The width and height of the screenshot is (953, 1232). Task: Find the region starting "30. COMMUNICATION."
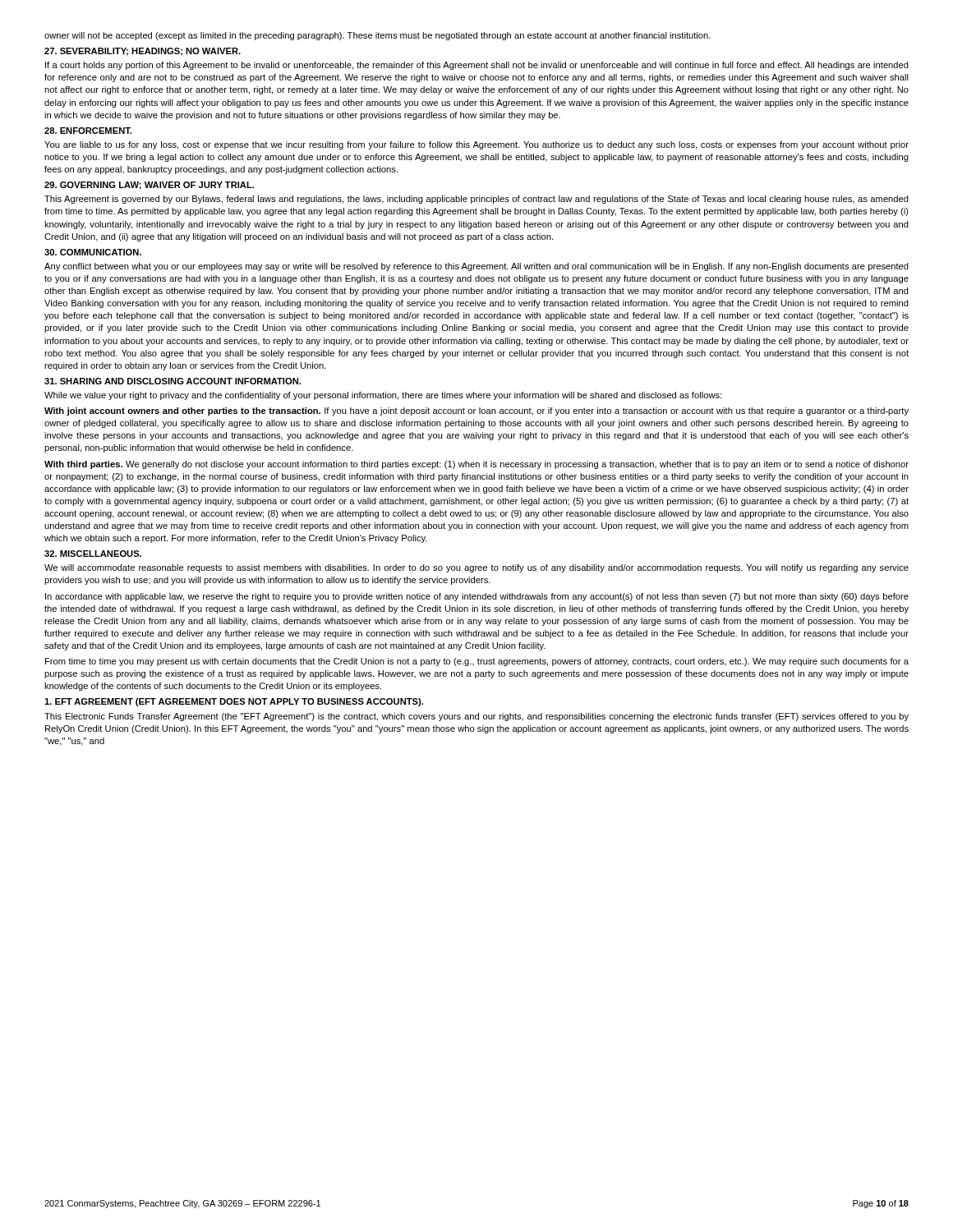pyautogui.click(x=93, y=252)
